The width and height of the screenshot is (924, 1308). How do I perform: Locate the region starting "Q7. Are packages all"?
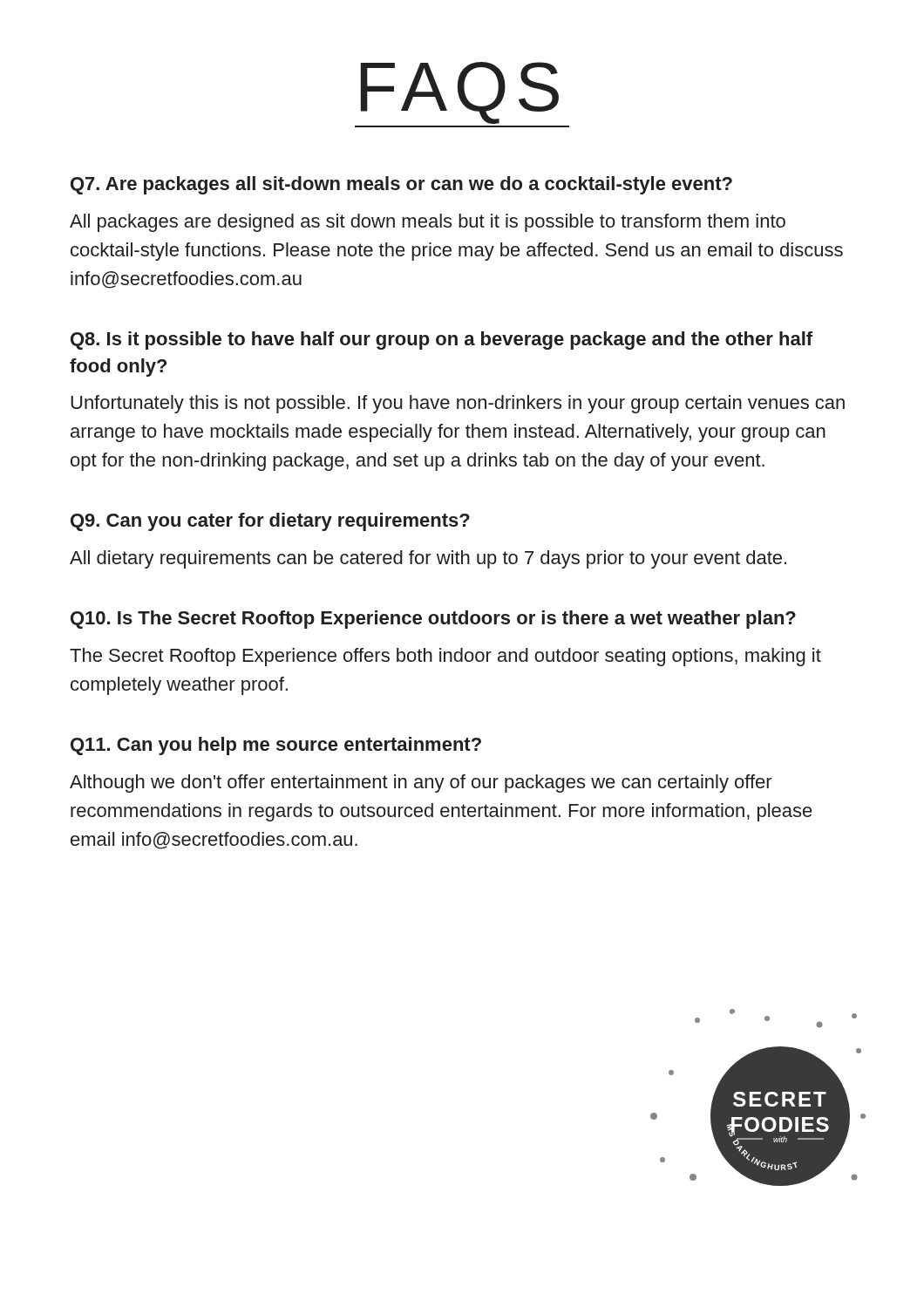point(401,184)
